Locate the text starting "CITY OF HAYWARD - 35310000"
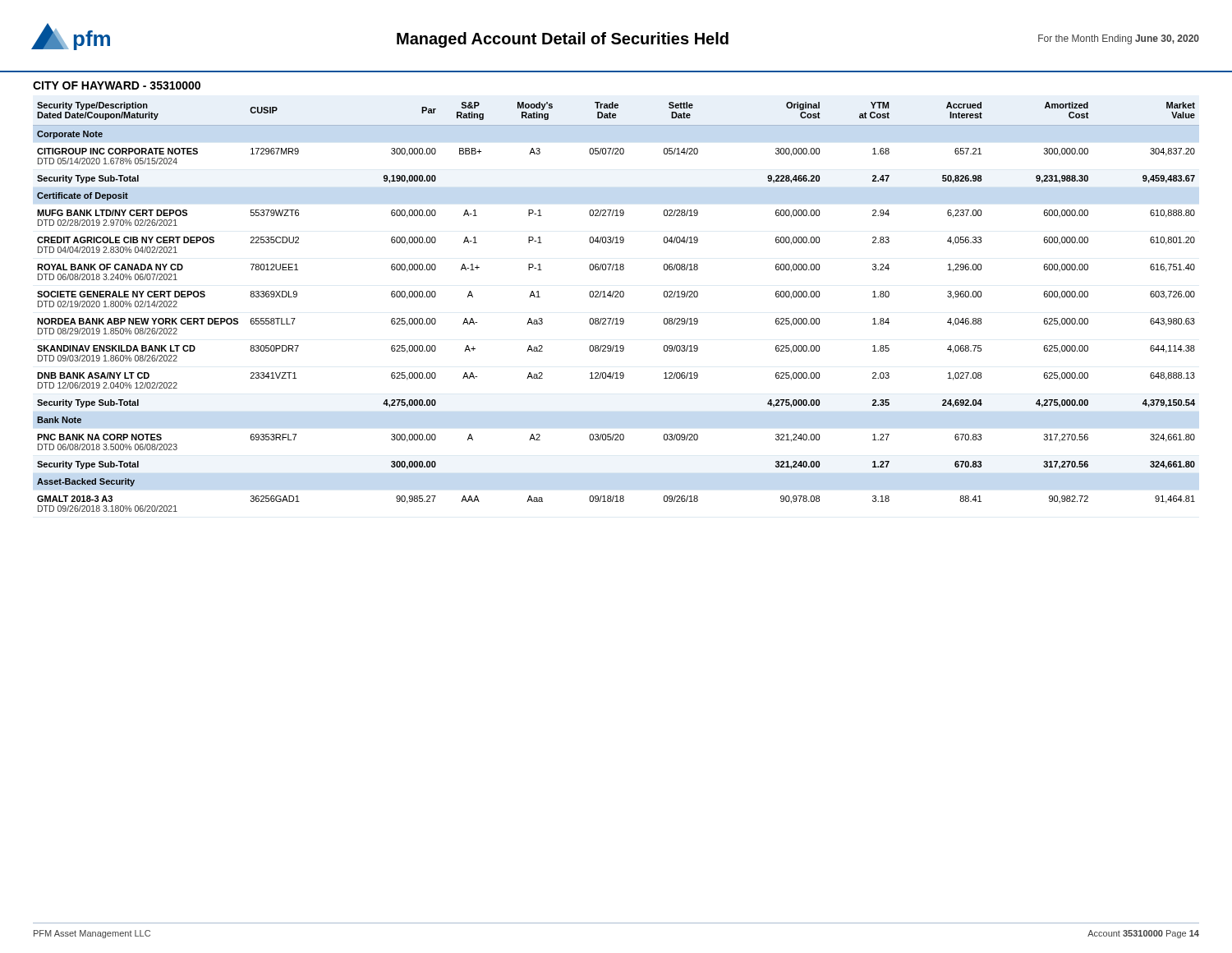The height and width of the screenshot is (953, 1232). (117, 85)
